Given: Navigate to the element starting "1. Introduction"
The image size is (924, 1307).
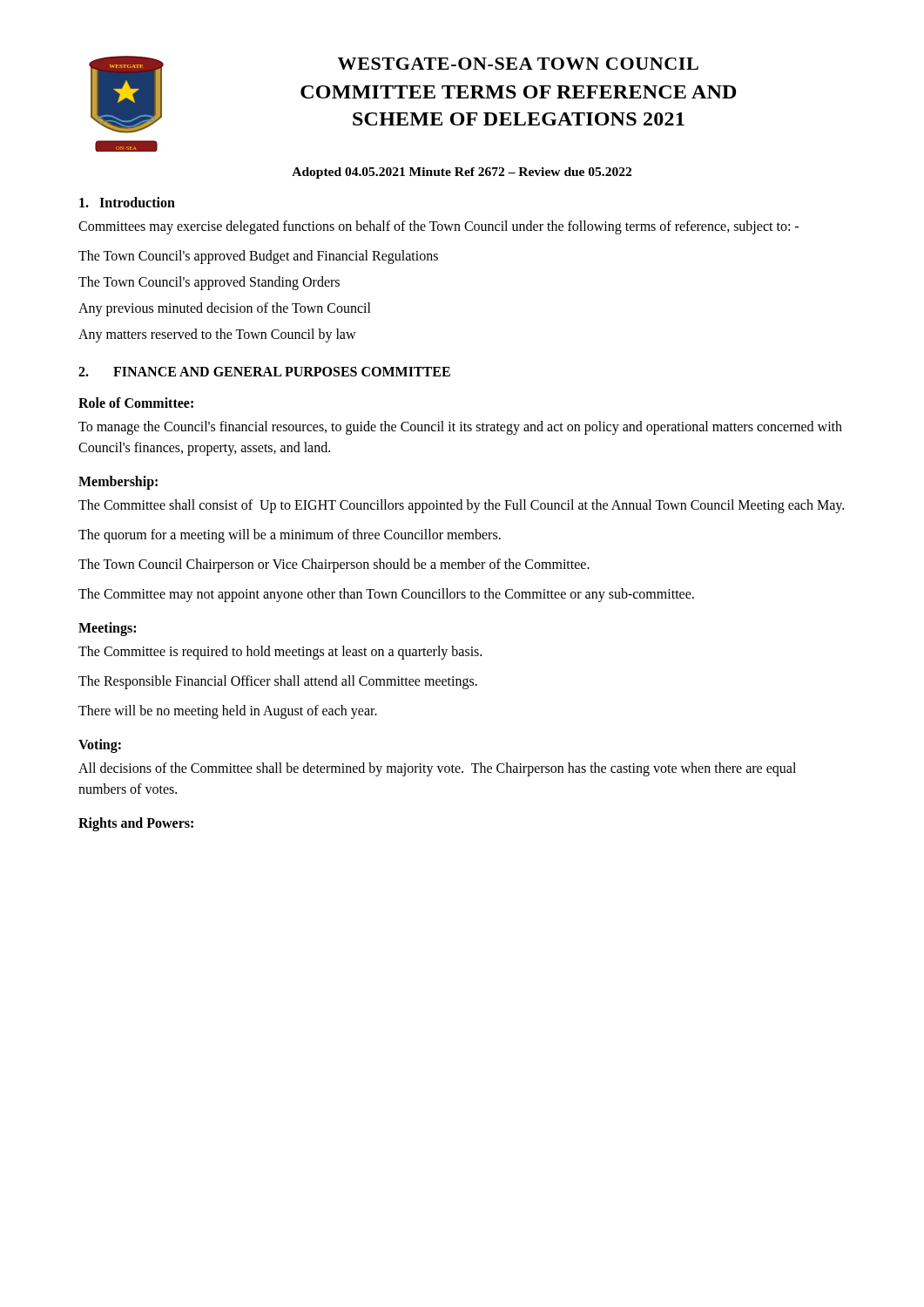Looking at the screenshot, I should pyautogui.click(x=127, y=203).
